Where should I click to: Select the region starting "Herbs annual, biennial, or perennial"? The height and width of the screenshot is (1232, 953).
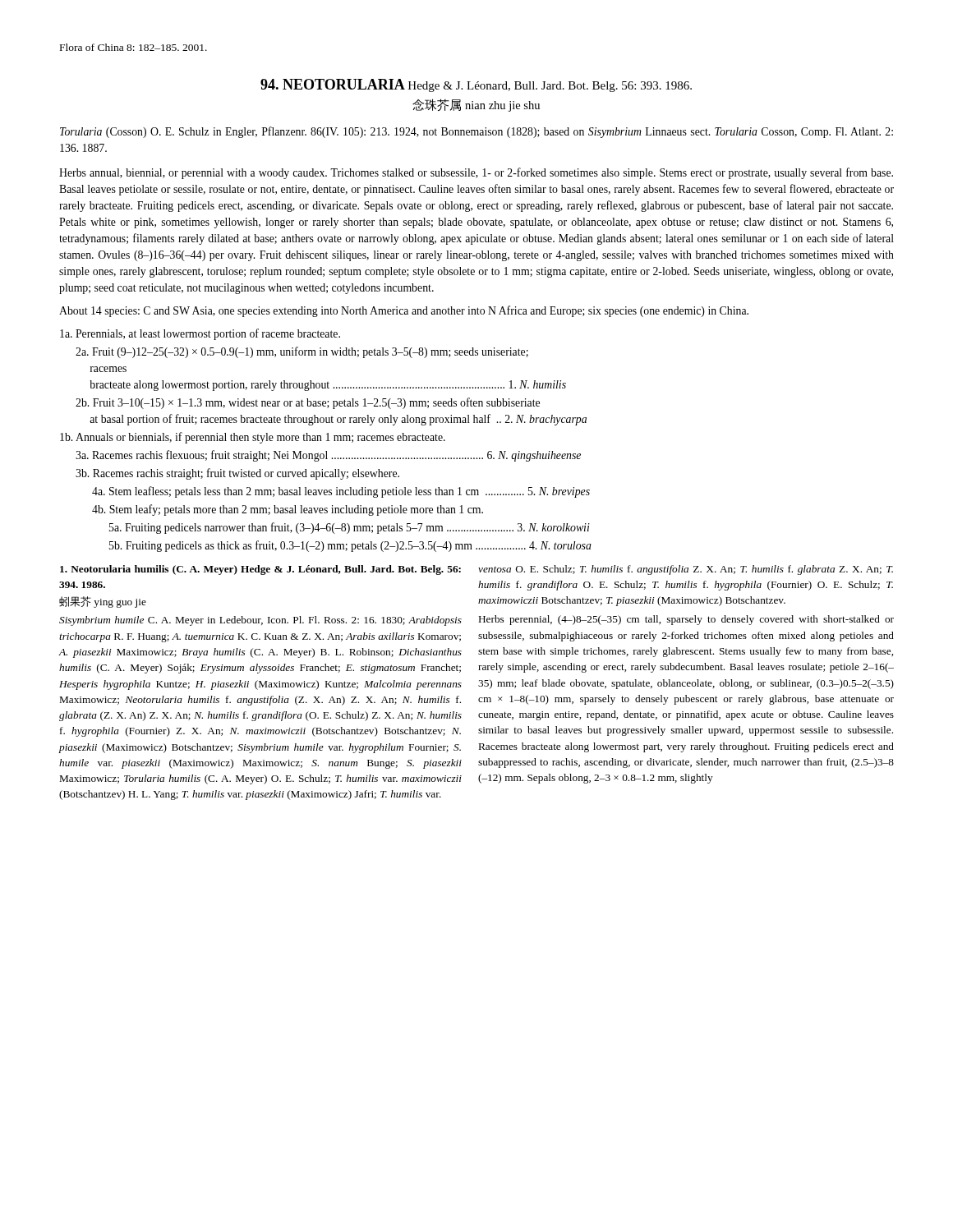pos(476,230)
